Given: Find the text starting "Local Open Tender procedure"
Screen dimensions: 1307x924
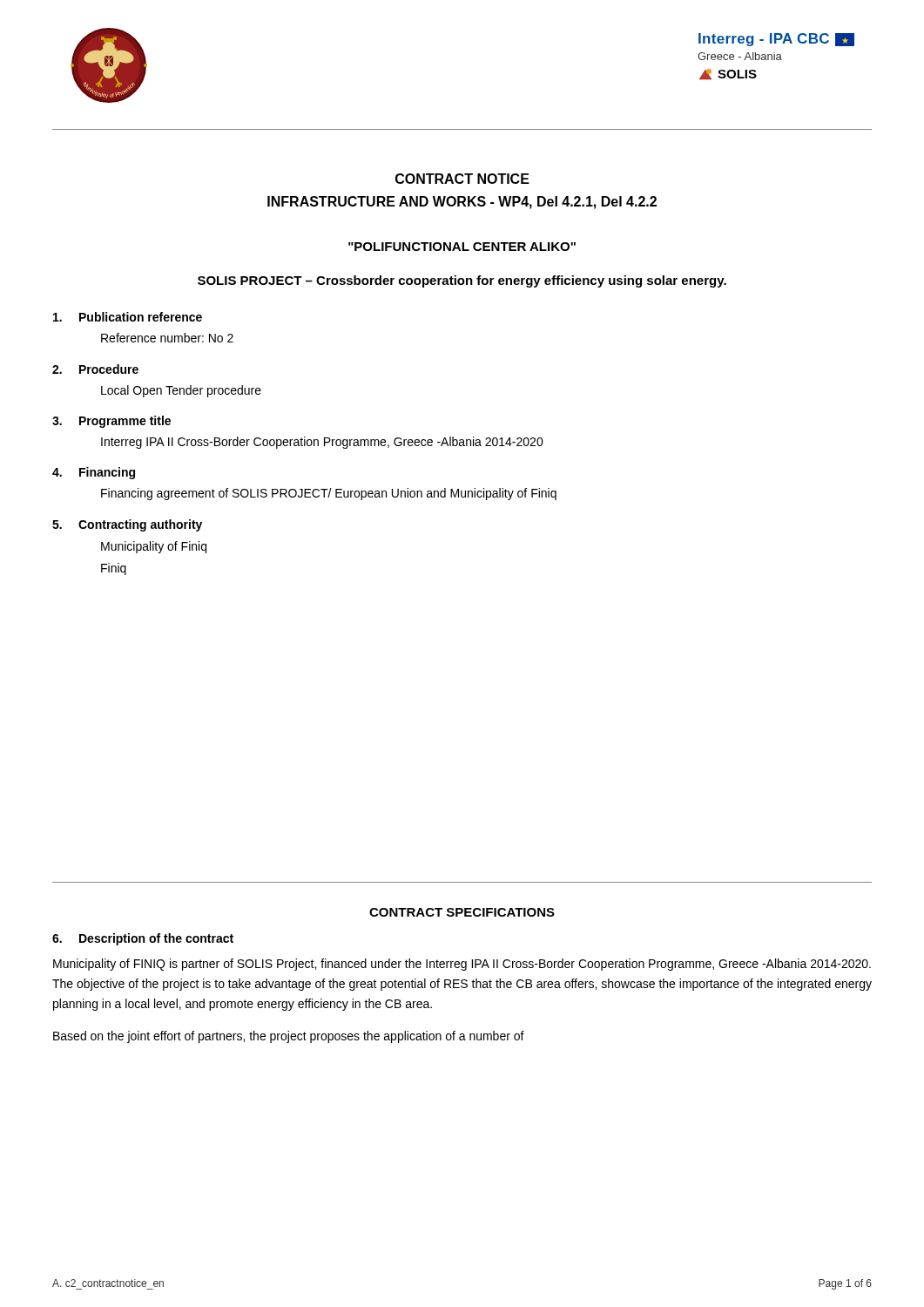Looking at the screenshot, I should 181,390.
